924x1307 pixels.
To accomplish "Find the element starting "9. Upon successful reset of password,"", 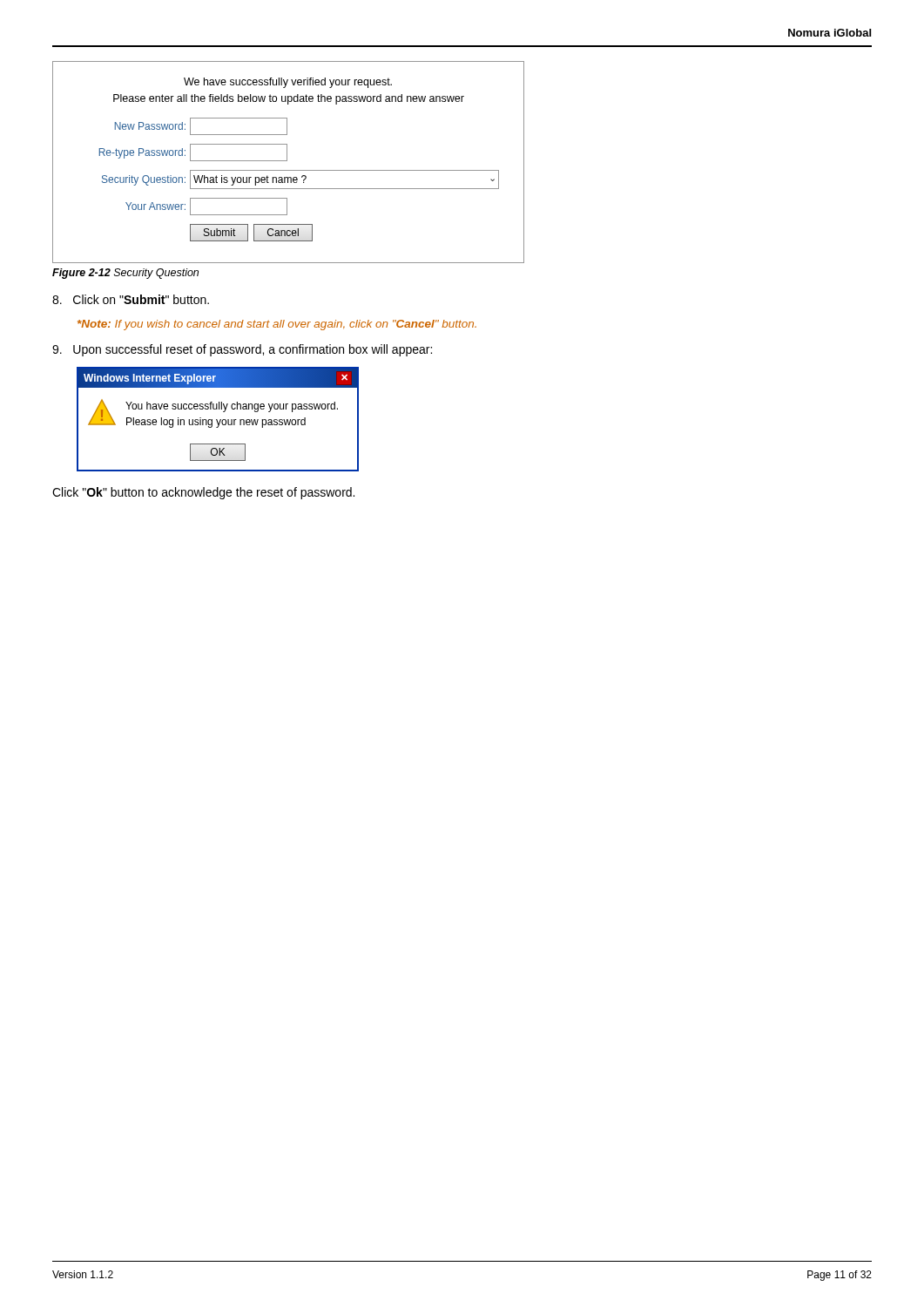I will [x=243, y=349].
